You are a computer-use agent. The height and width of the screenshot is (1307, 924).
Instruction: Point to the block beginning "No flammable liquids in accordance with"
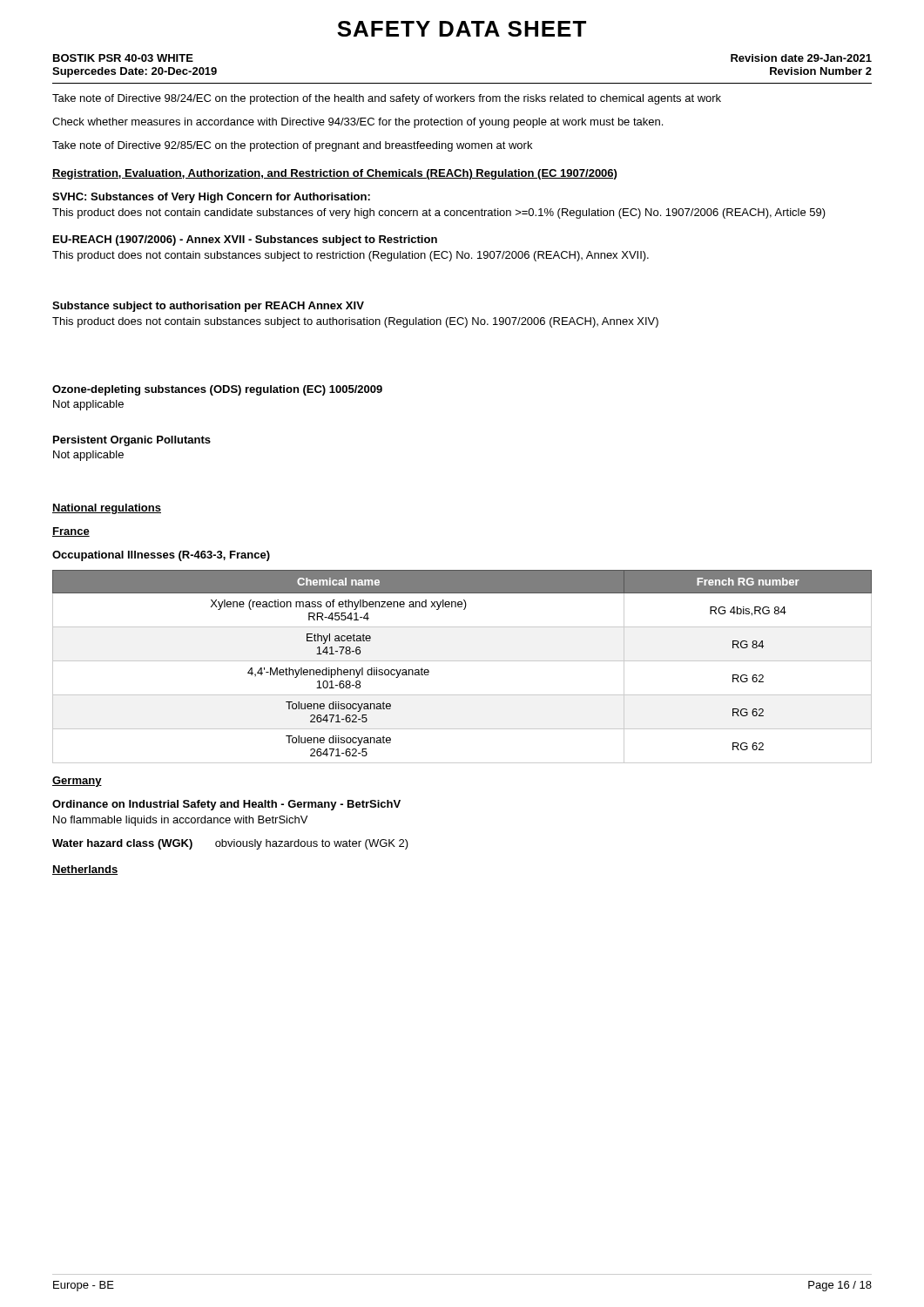click(x=180, y=819)
